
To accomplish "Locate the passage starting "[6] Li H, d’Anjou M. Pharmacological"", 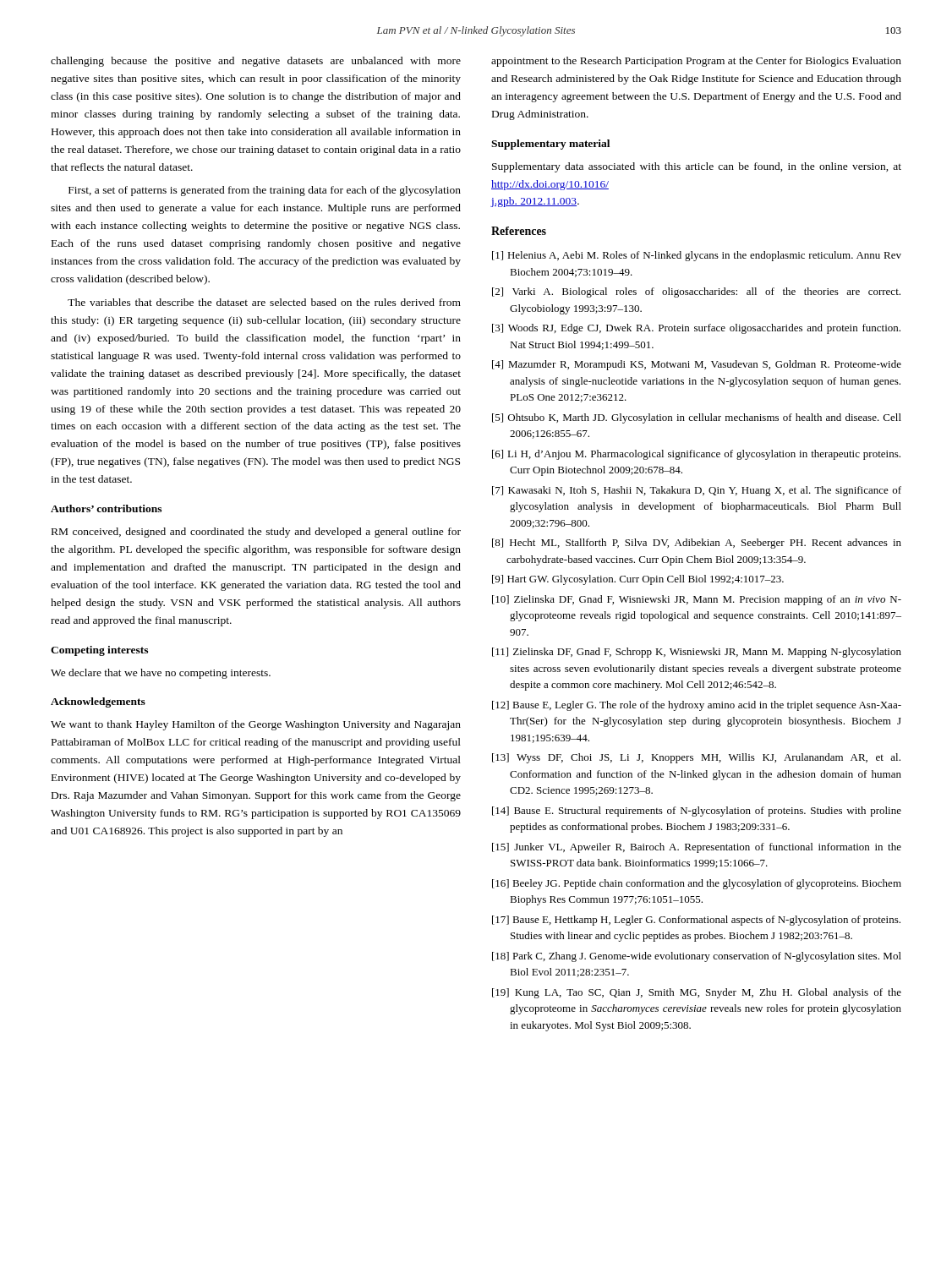I will pyautogui.click(x=696, y=462).
